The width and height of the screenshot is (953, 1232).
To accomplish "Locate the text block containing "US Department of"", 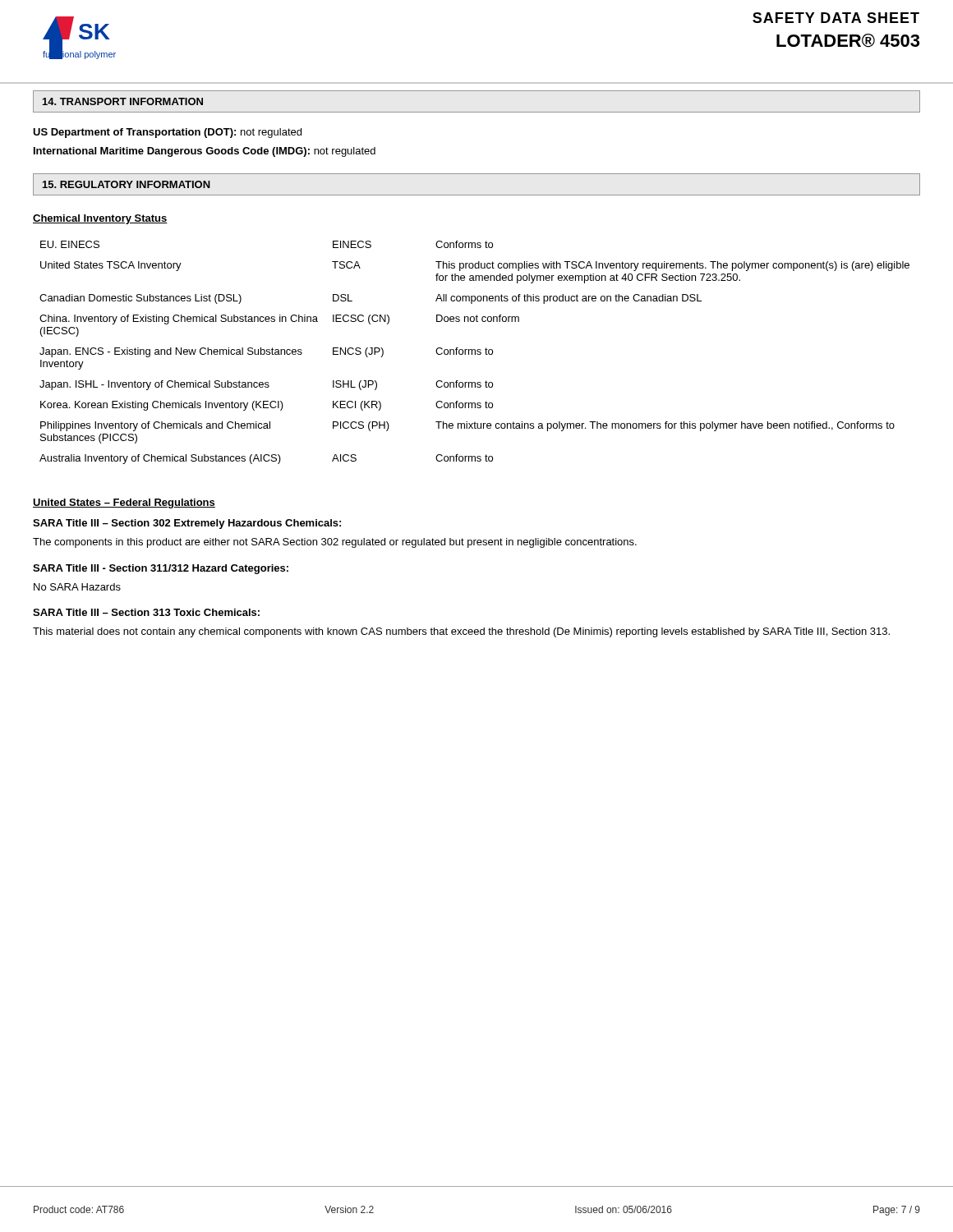I will click(x=168, y=132).
